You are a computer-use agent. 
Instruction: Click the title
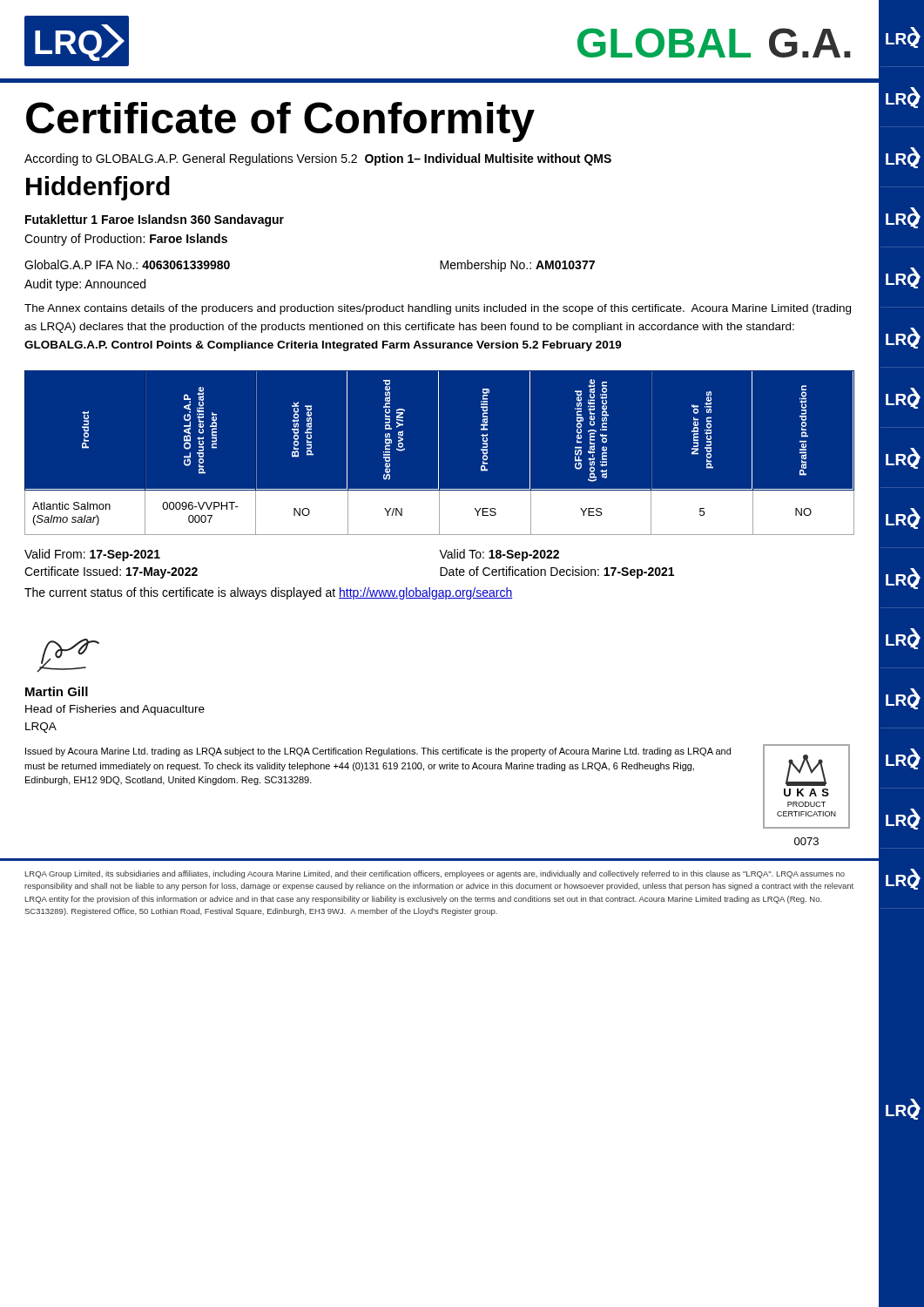pyautogui.click(x=439, y=119)
